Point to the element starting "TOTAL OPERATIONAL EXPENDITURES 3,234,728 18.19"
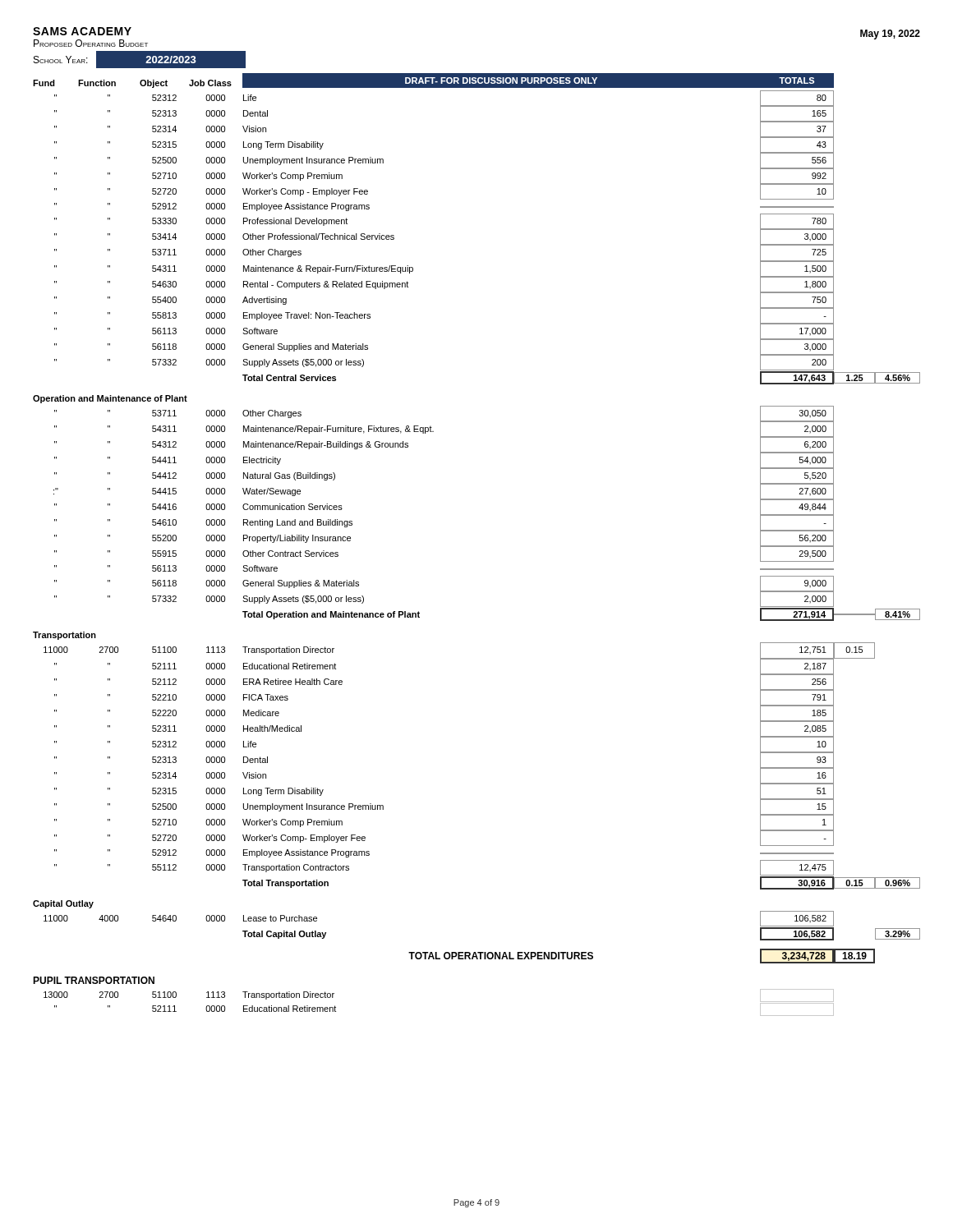Viewport: 953px width, 1232px height. [559, 956]
